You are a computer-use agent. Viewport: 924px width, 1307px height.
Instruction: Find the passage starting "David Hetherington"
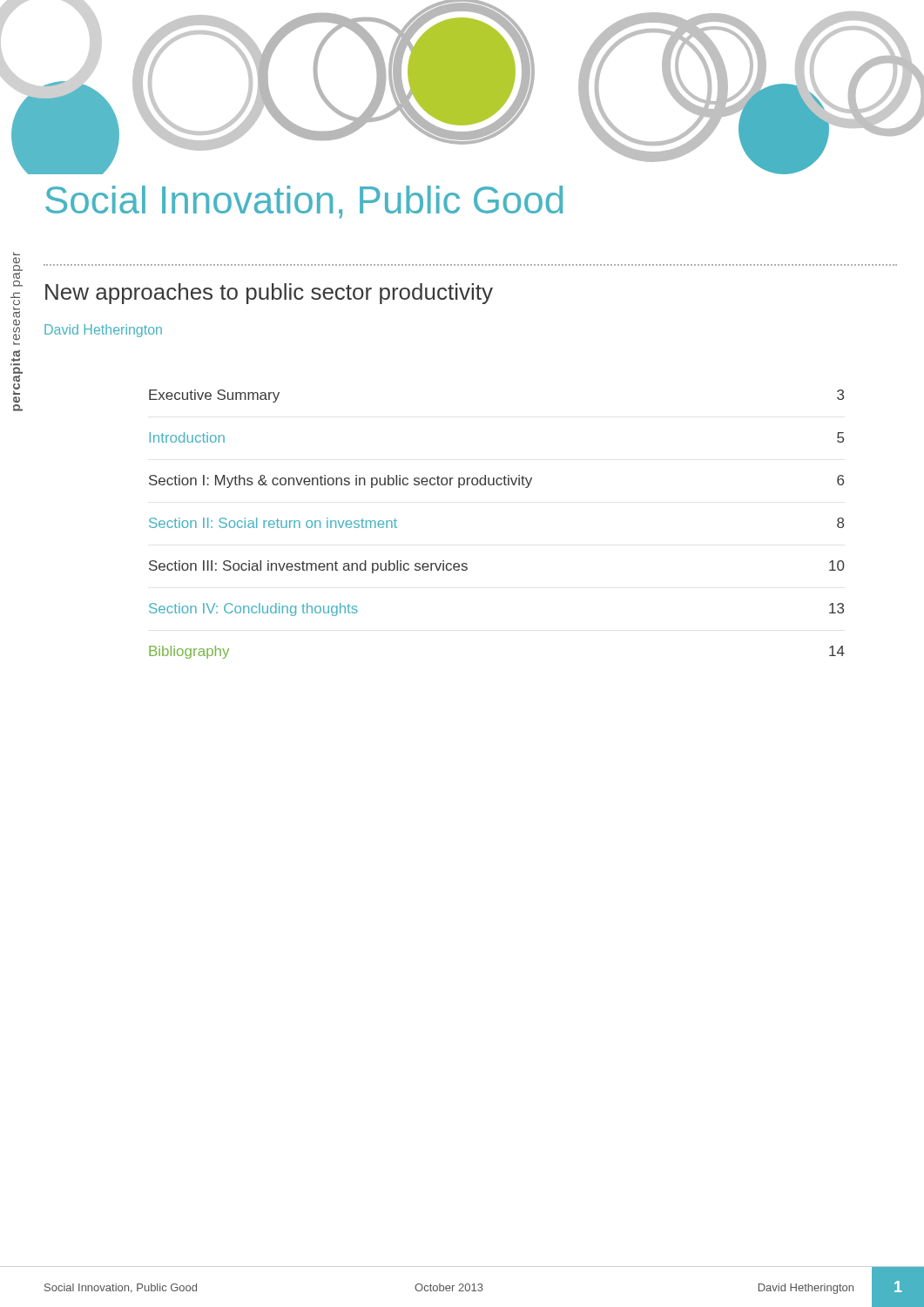click(103, 330)
